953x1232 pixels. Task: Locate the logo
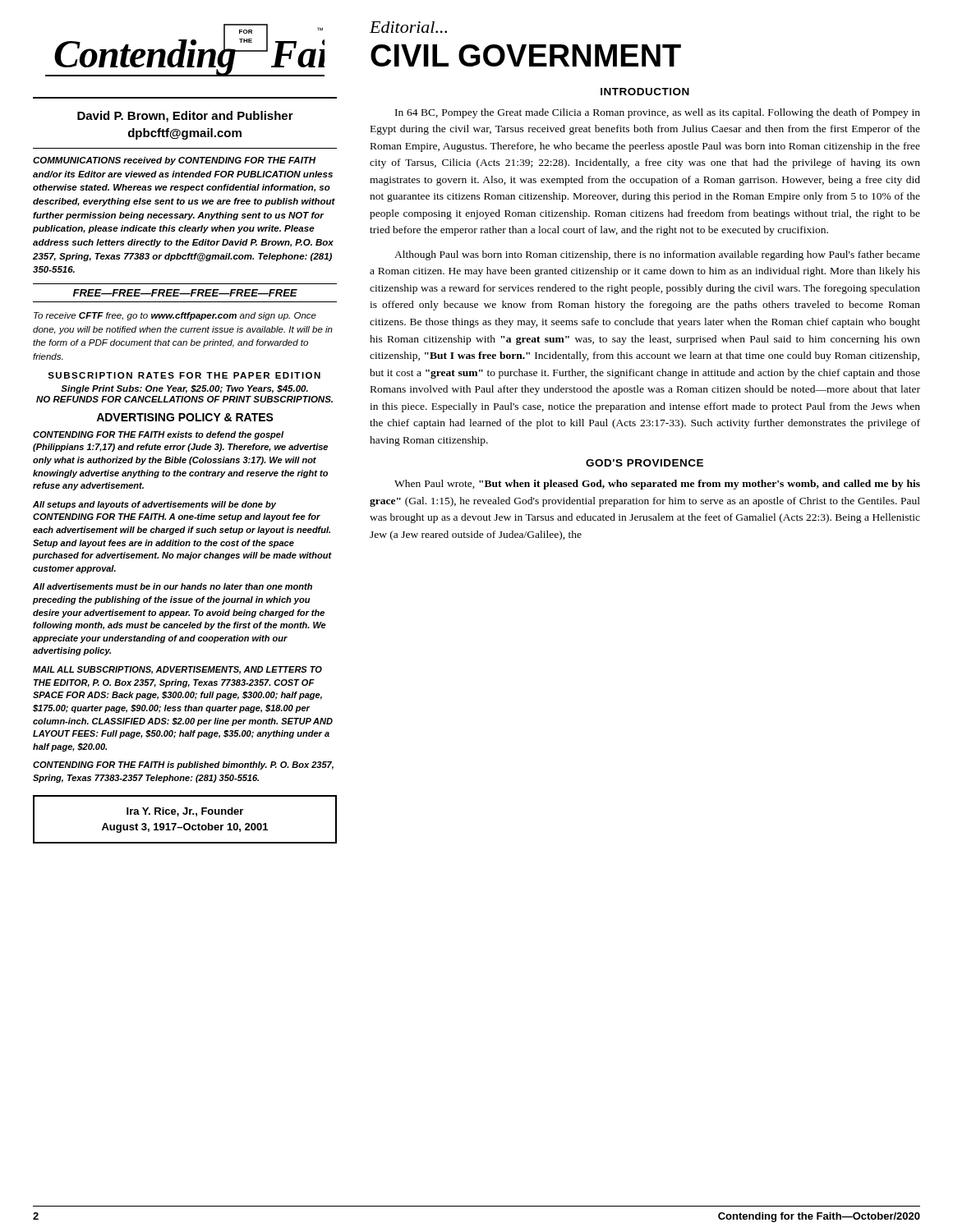pyautogui.click(x=185, y=57)
